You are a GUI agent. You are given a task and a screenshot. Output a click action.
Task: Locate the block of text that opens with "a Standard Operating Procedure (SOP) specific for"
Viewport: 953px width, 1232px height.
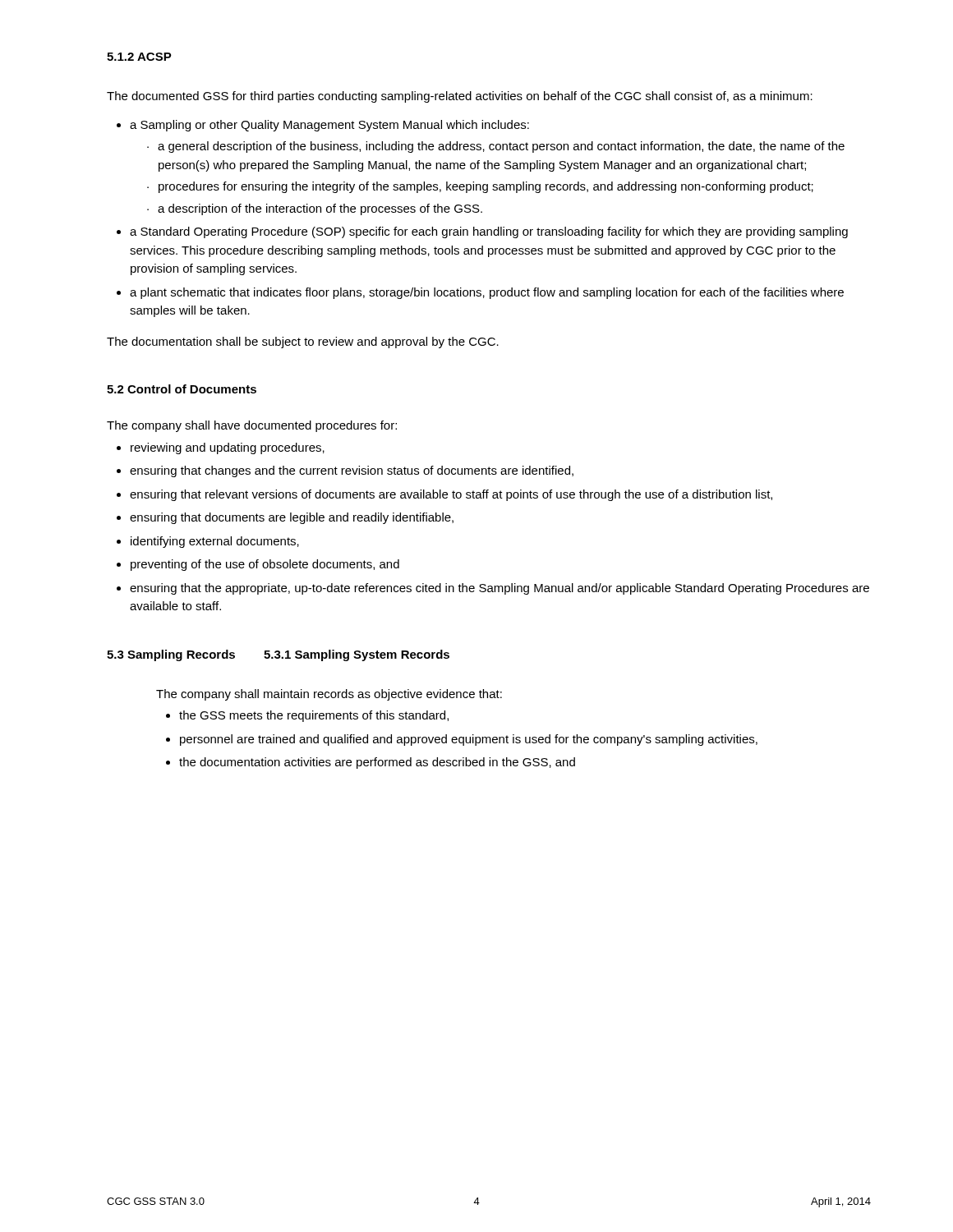(500, 250)
